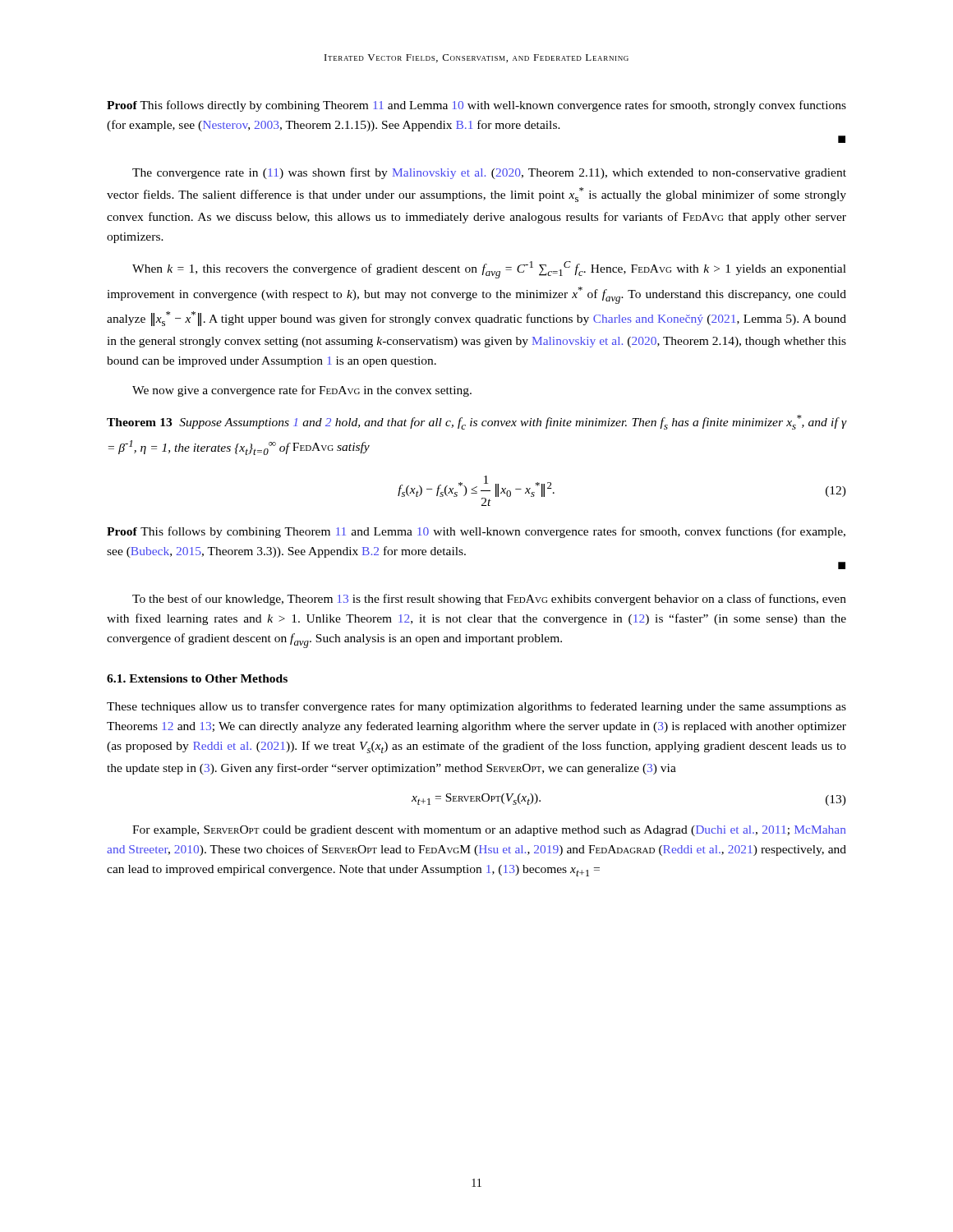The width and height of the screenshot is (953, 1232).
Task: Select the text starting "The convergence rate in (11)"
Action: 476,204
